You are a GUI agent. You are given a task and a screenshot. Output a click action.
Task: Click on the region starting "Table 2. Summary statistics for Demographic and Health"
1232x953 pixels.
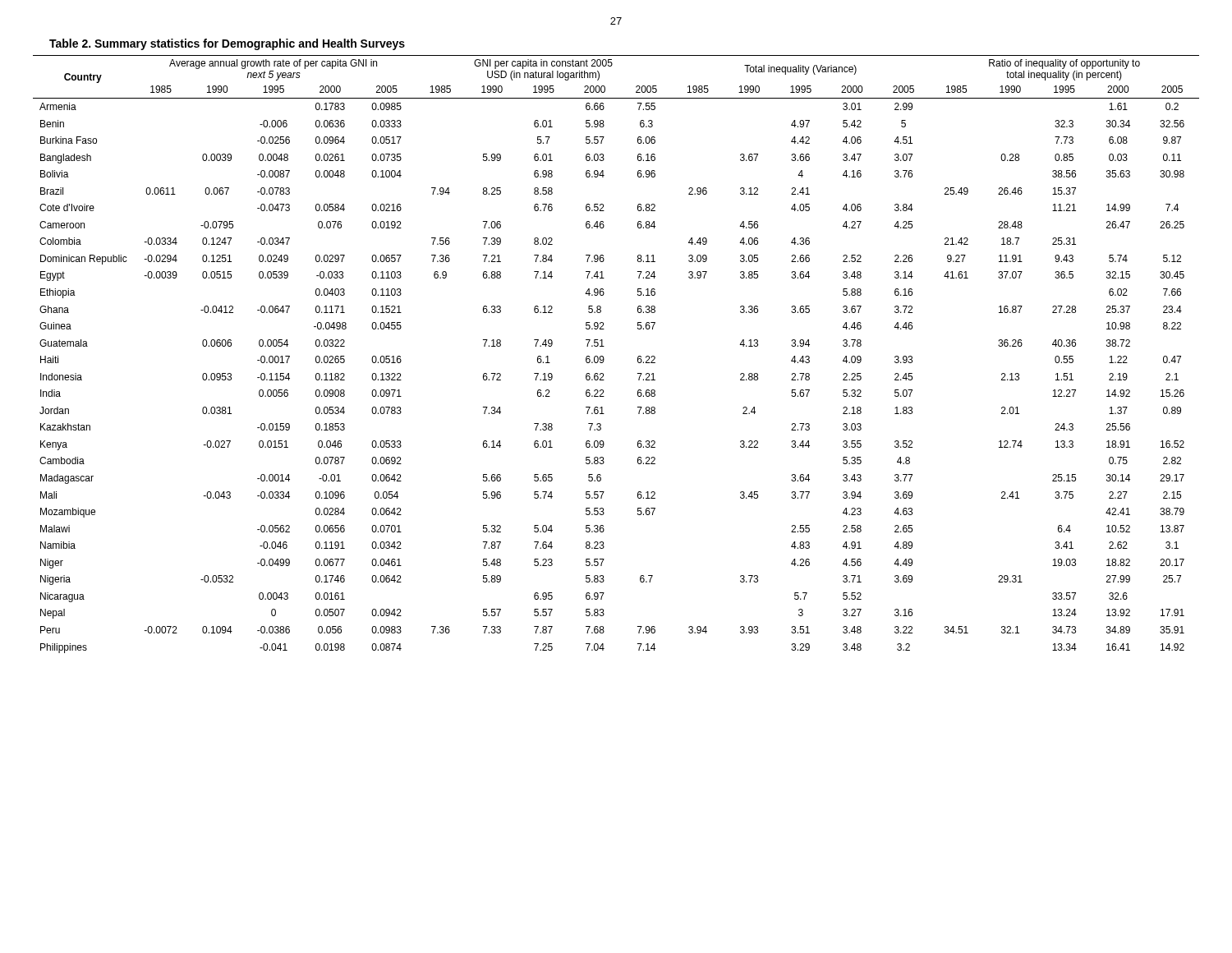pyautogui.click(x=227, y=44)
